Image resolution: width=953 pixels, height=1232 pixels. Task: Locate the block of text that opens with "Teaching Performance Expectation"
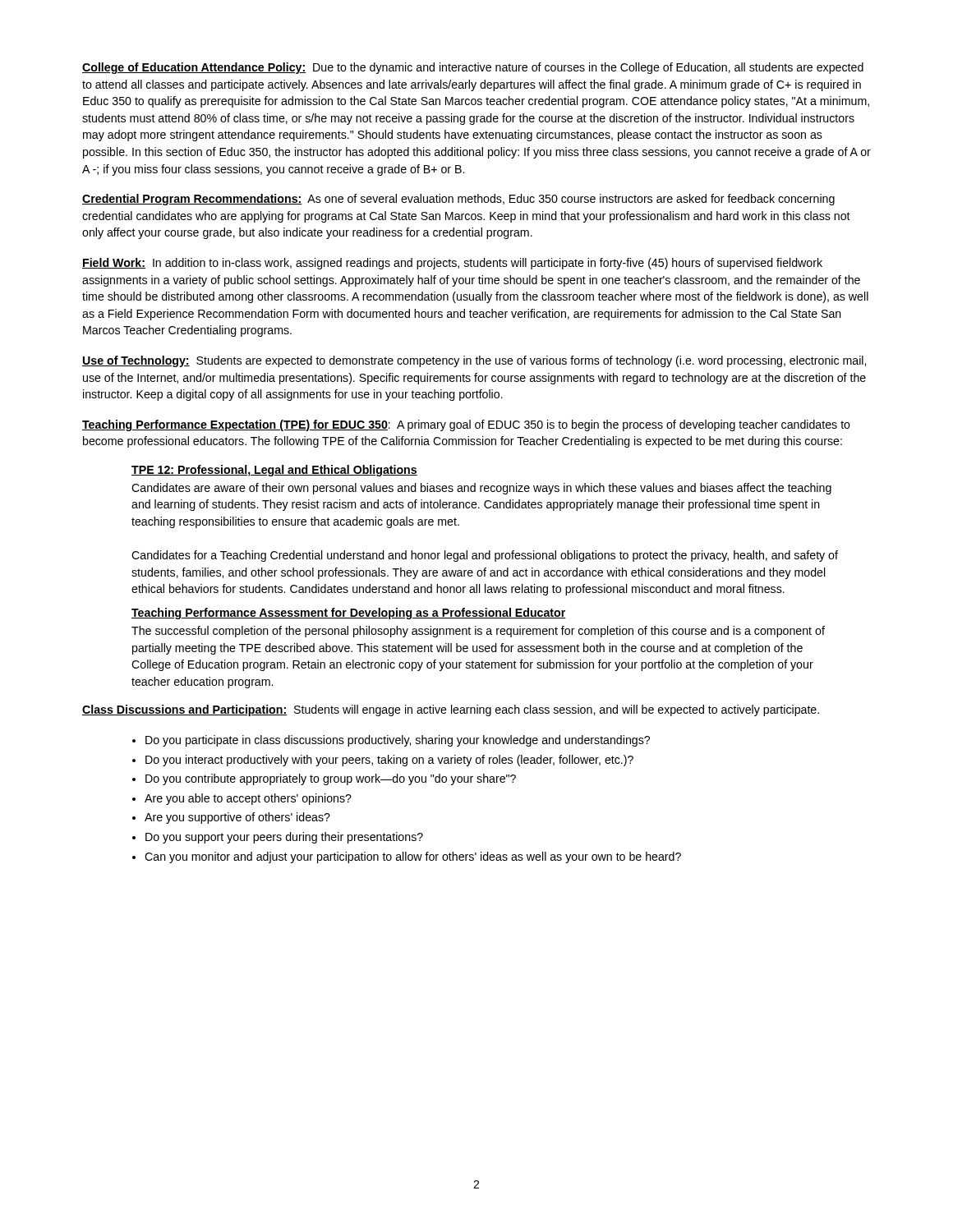pyautogui.click(x=466, y=433)
